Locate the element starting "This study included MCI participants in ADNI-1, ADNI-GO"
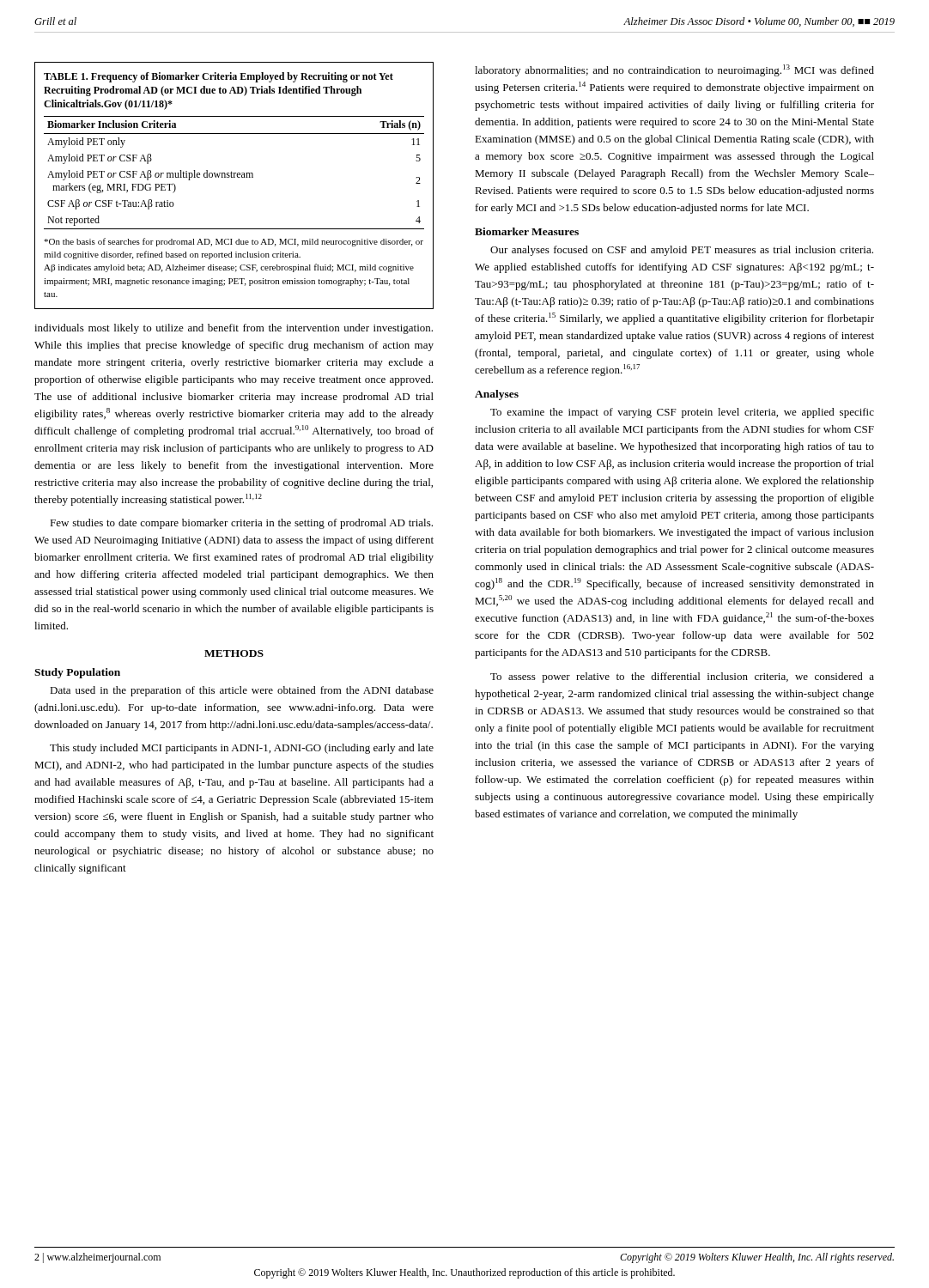 click(x=234, y=807)
